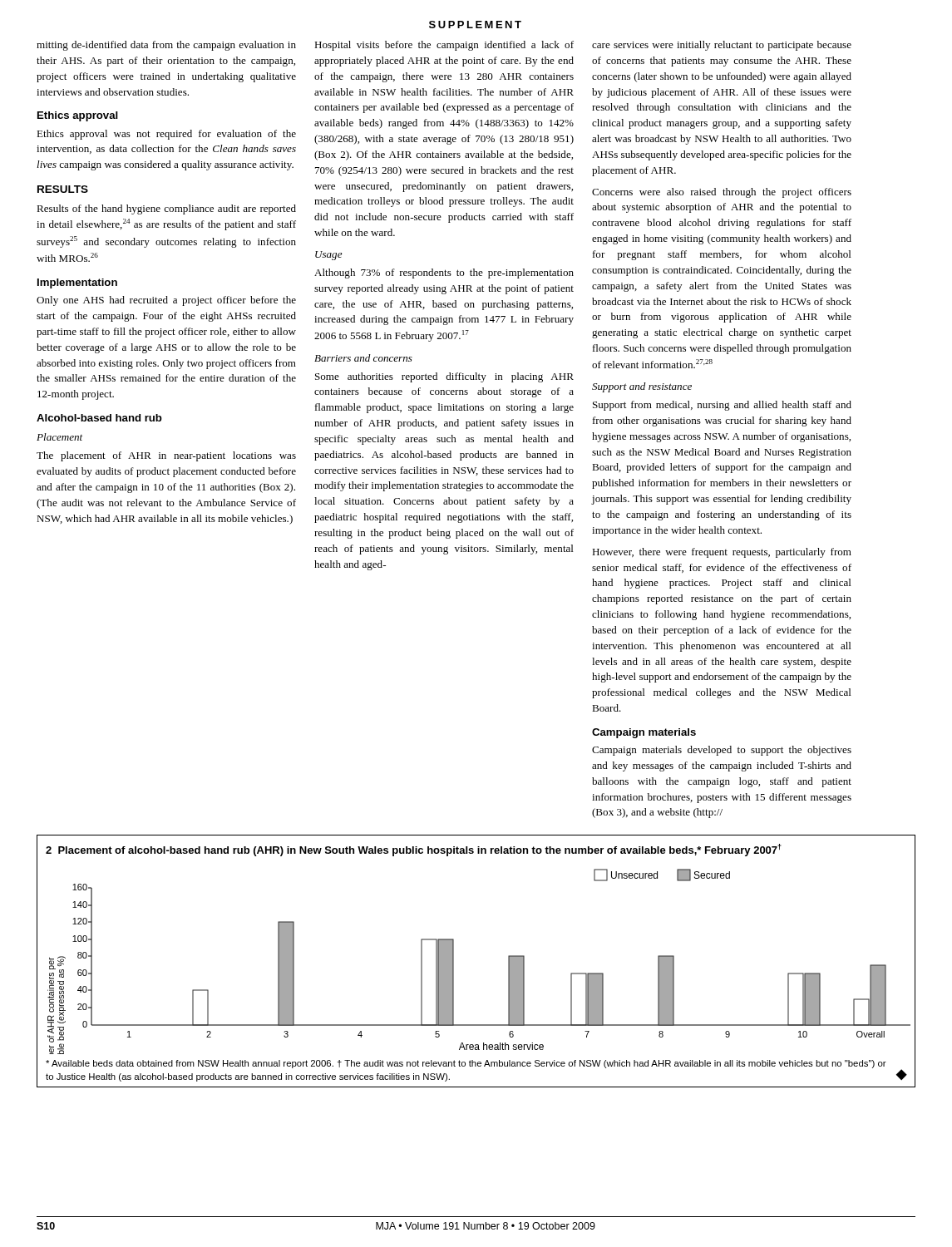Find the text starting "Available beds data obtained from NSW"
The height and width of the screenshot is (1247, 952).
(x=476, y=1070)
